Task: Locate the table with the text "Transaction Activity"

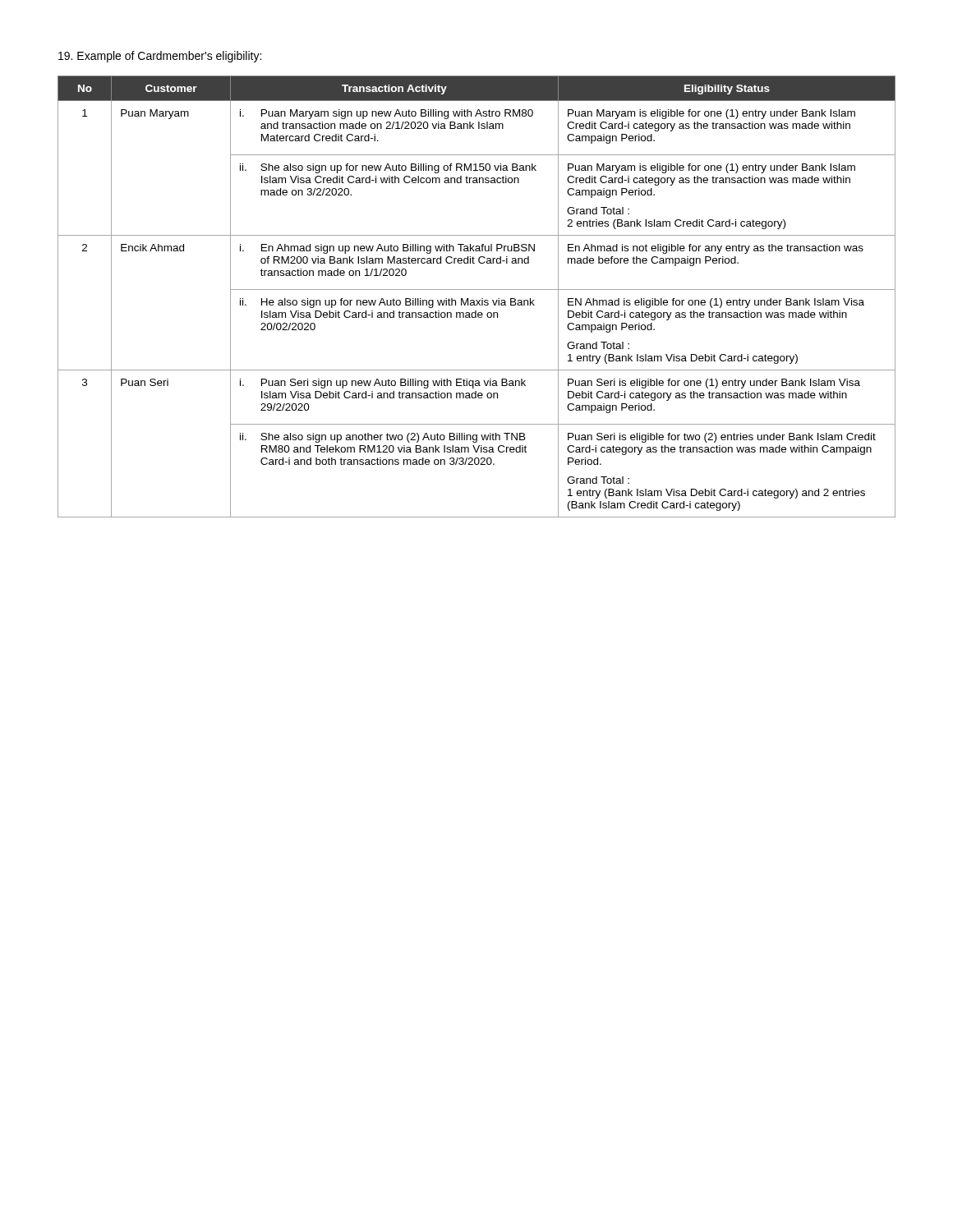Action: coord(476,296)
